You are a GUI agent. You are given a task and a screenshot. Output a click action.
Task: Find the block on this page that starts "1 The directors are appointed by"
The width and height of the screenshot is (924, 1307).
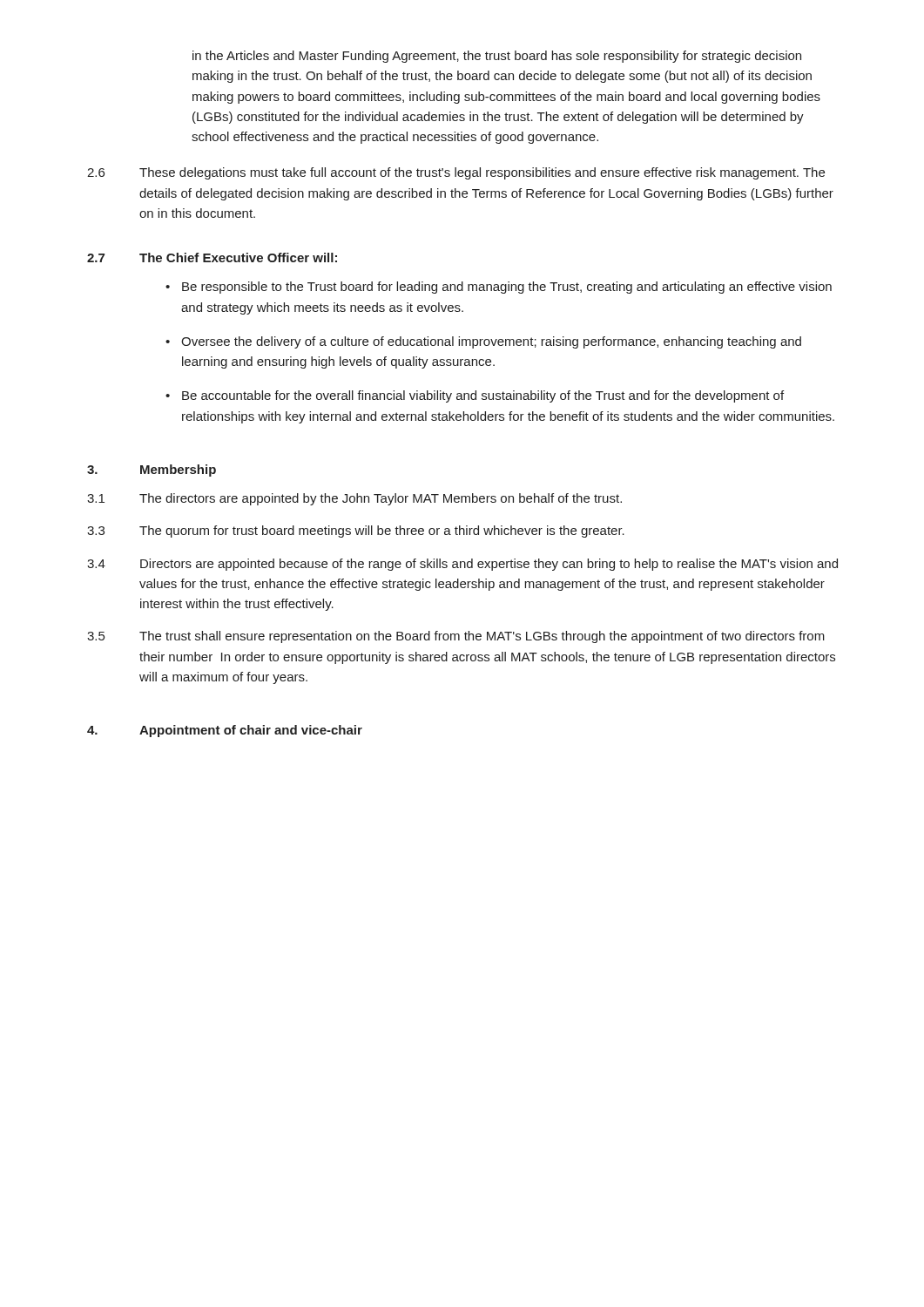tap(464, 498)
